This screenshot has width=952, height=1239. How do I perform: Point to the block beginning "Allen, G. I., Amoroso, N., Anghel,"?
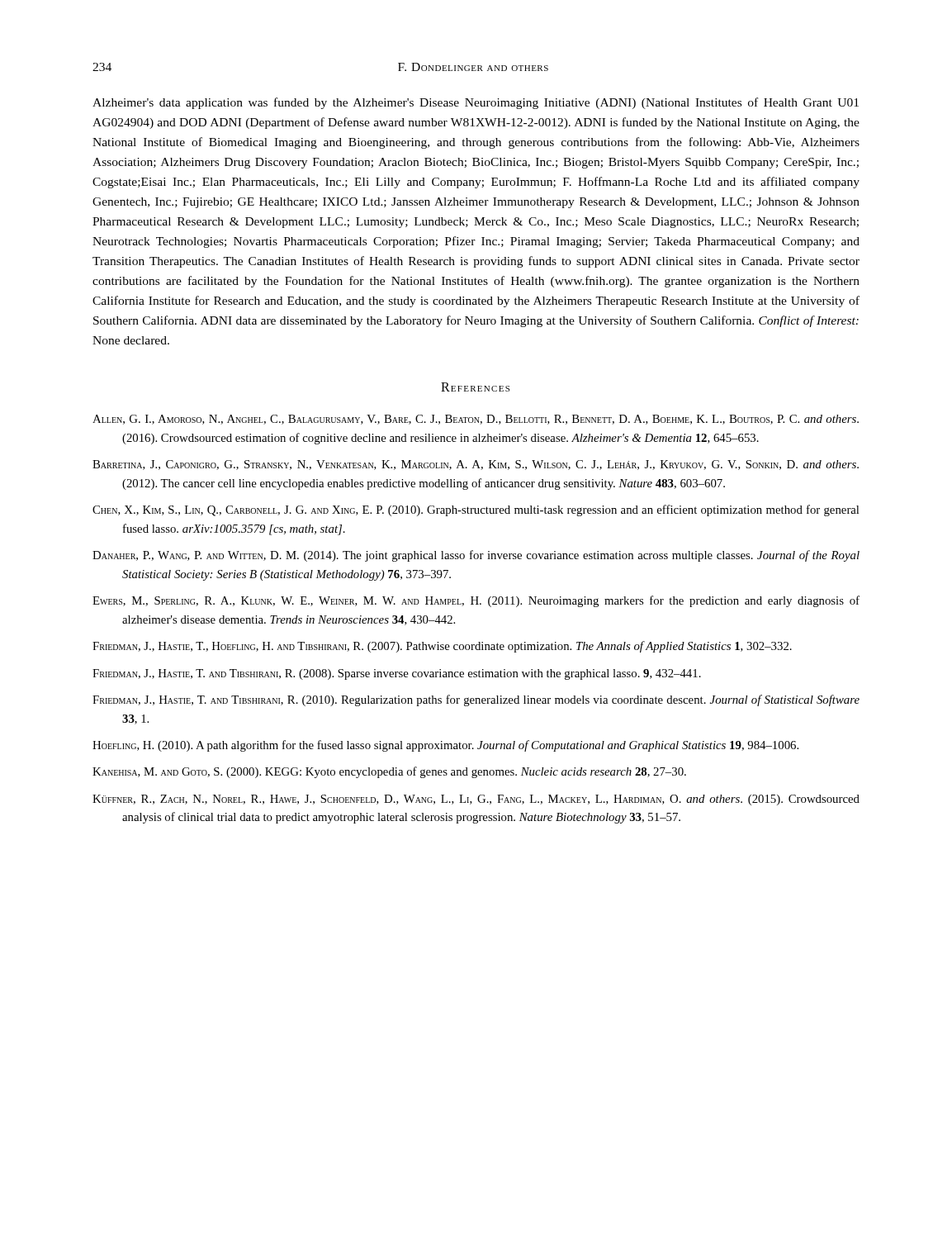click(x=476, y=428)
